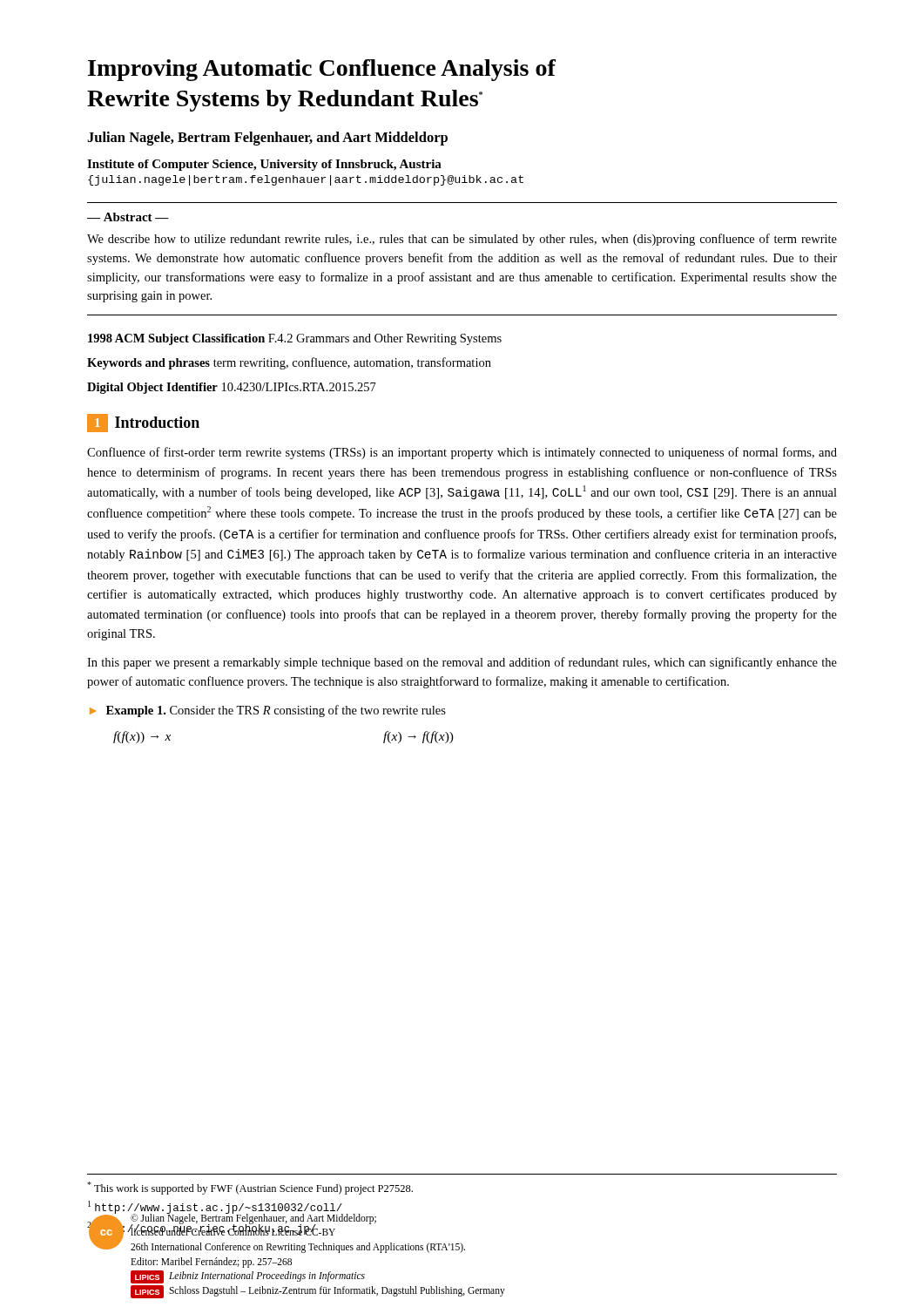Navigate to the region starting "1 http://www.jaist.ac.jp/~s1310032/coll/"
Screen dimensions: 1307x924
click(x=215, y=1207)
